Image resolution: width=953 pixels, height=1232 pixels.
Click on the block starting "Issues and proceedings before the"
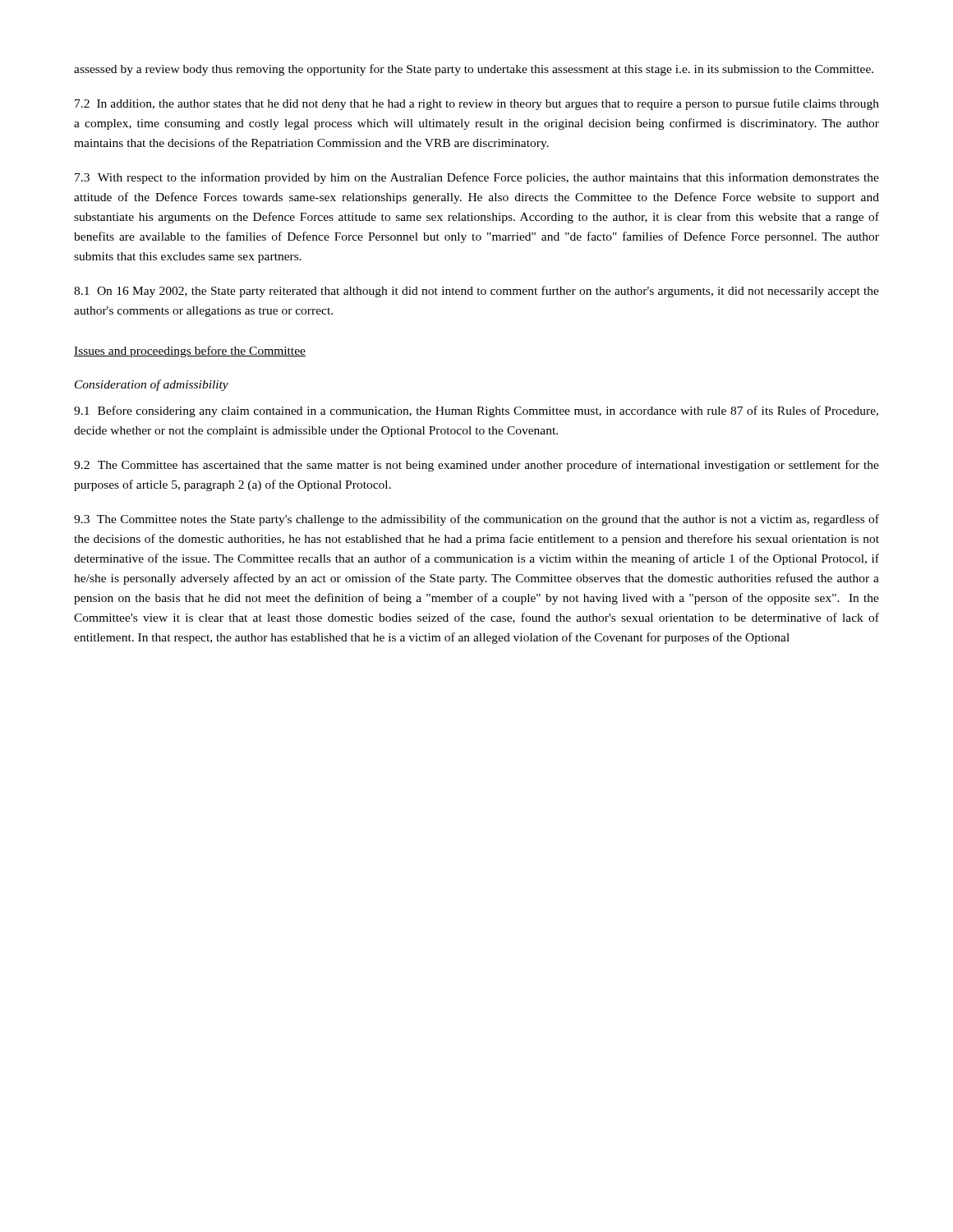pyautogui.click(x=190, y=351)
